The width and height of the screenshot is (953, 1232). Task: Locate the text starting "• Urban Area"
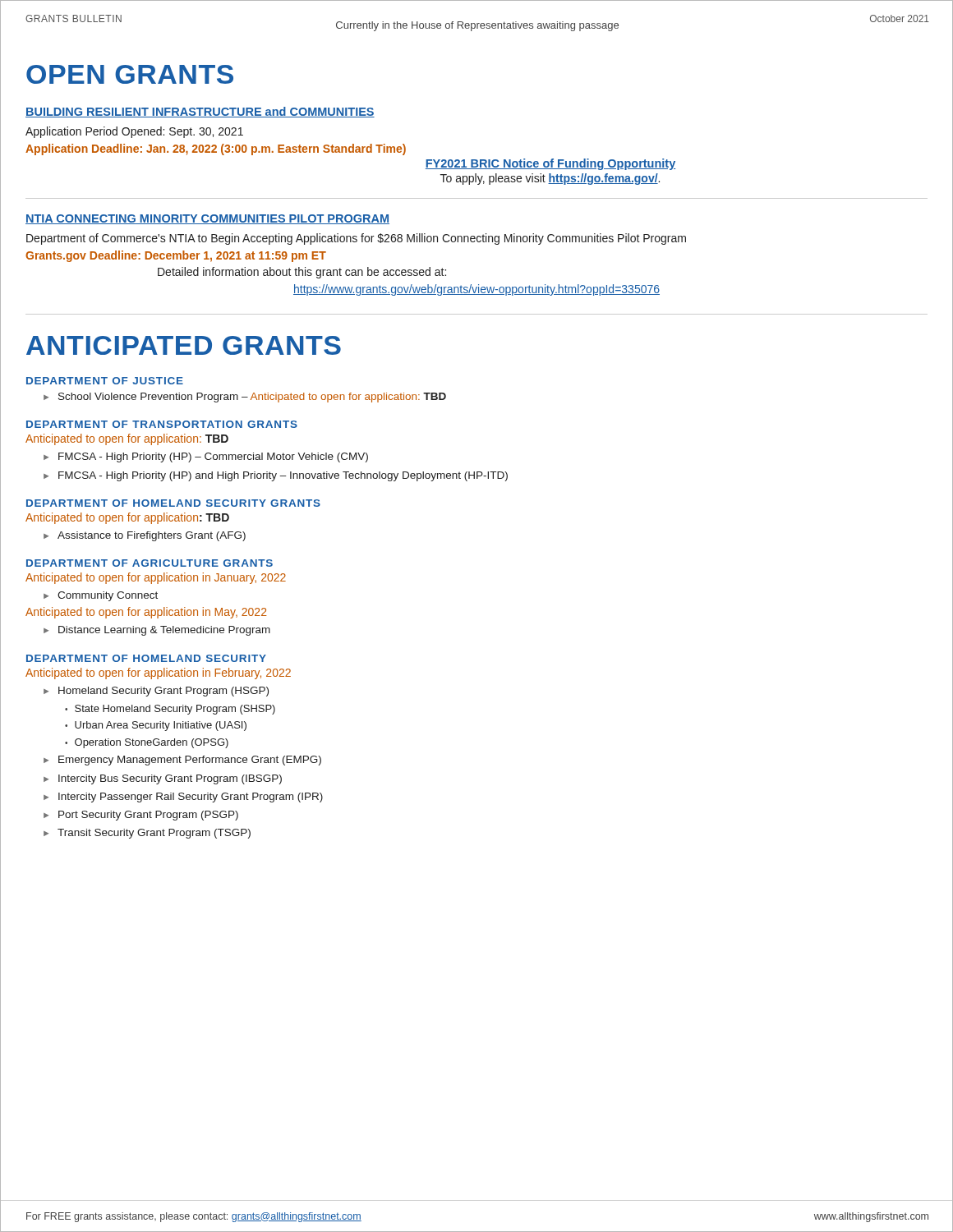[156, 725]
